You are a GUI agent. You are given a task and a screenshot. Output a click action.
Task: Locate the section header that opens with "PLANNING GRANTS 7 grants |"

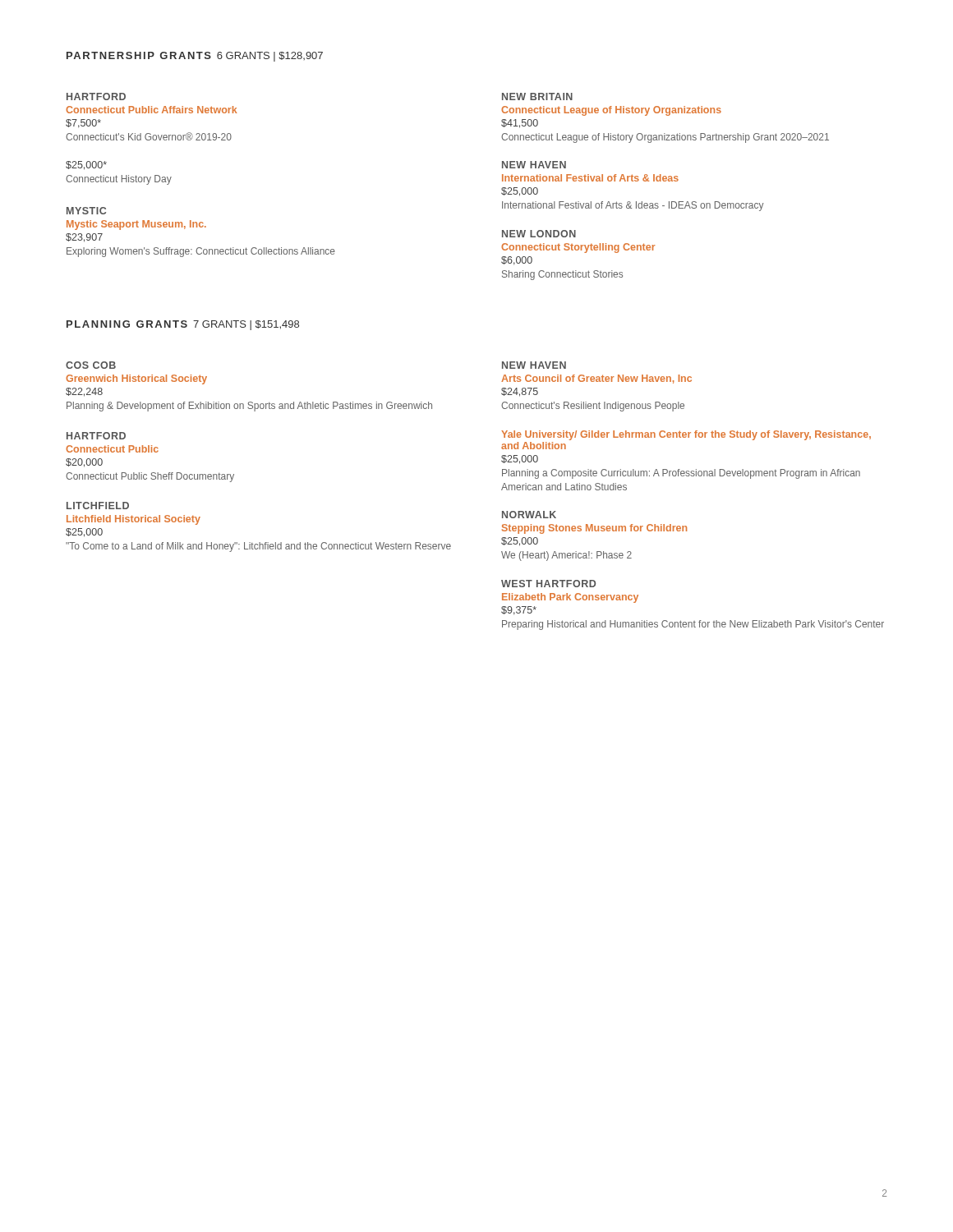click(183, 324)
